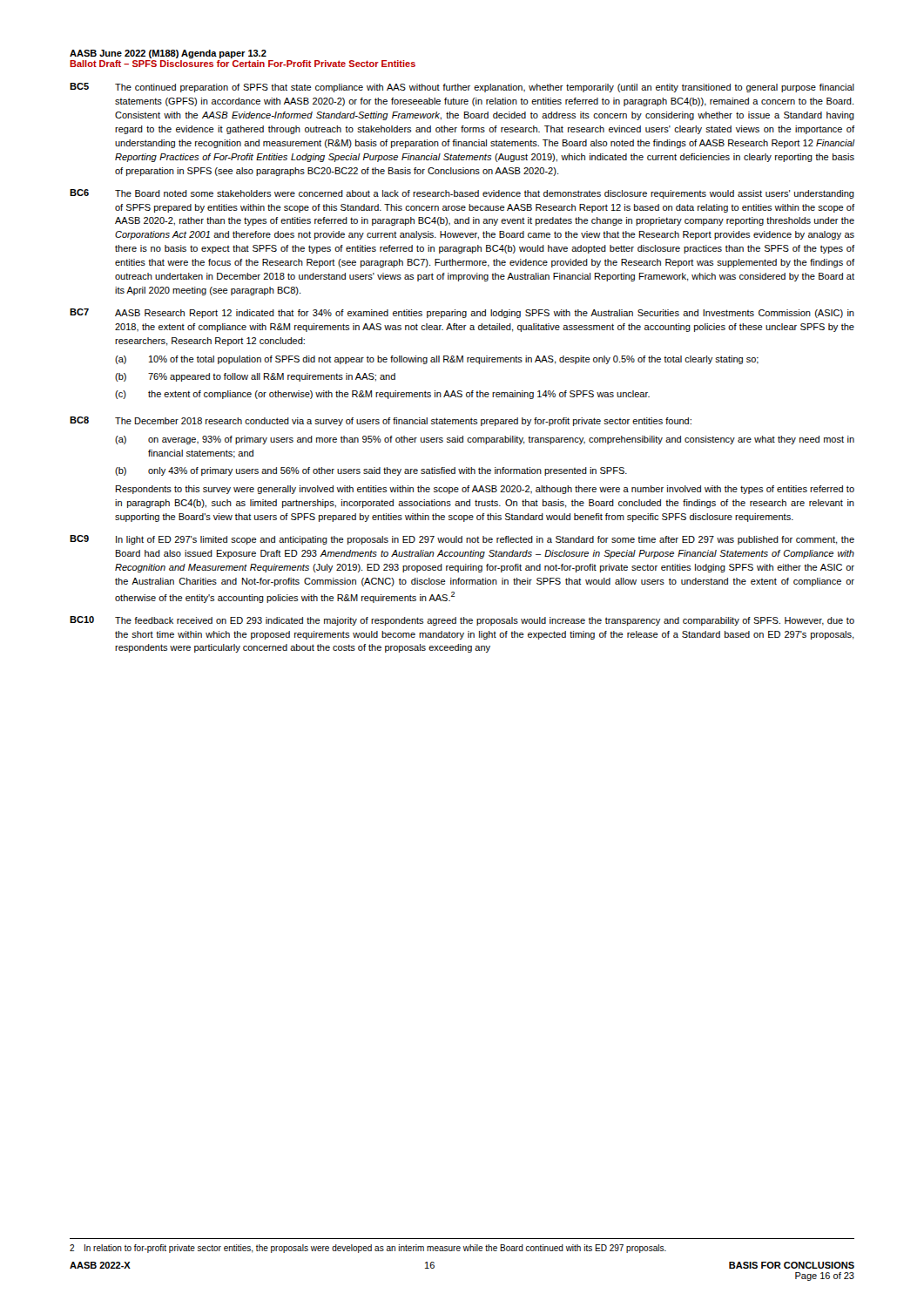The width and height of the screenshot is (924, 1307).
Task: Locate the list item that says "BC5 The continued preparation"
Action: click(462, 130)
